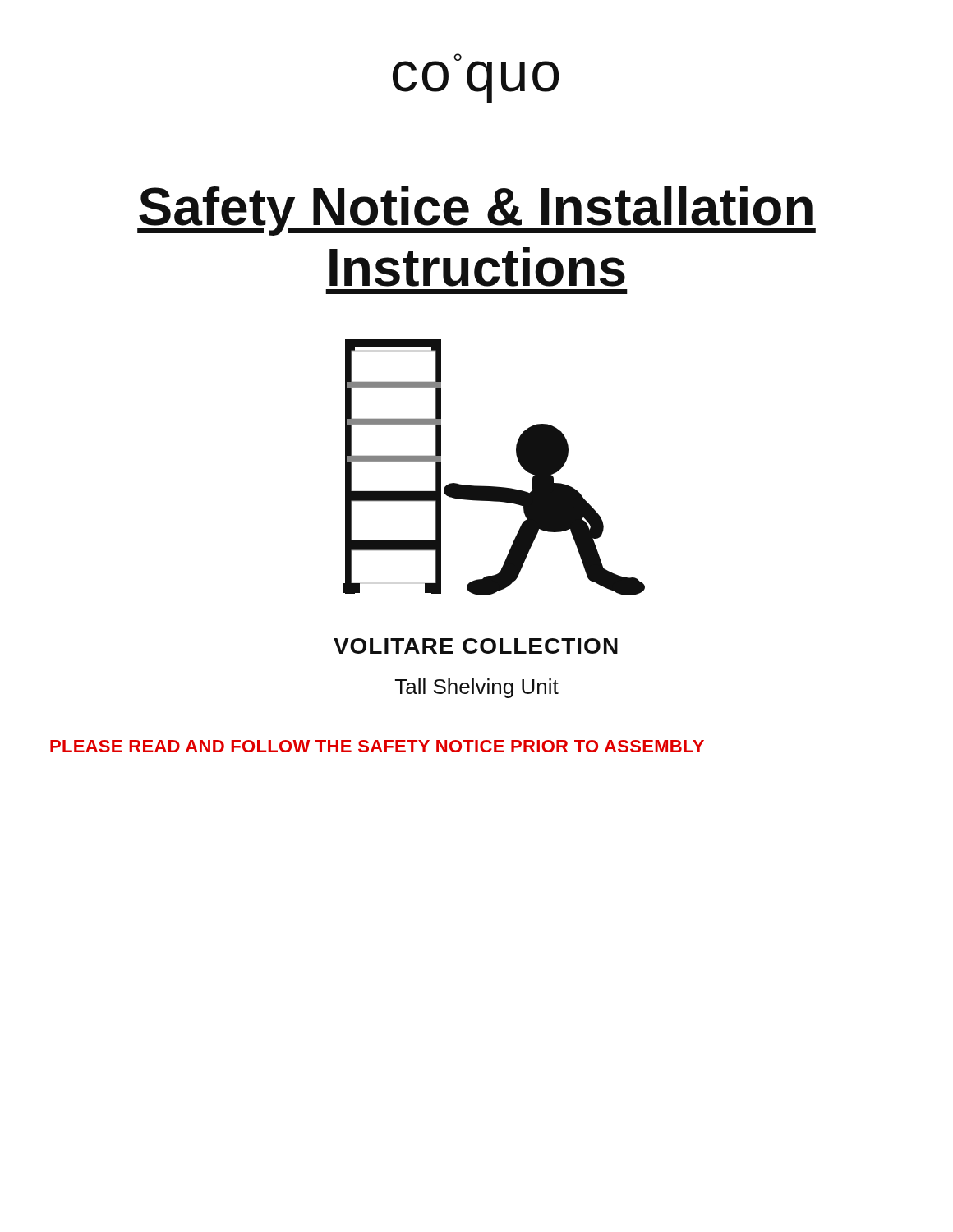The width and height of the screenshot is (953, 1232).
Task: Select the logo
Action: point(476,52)
